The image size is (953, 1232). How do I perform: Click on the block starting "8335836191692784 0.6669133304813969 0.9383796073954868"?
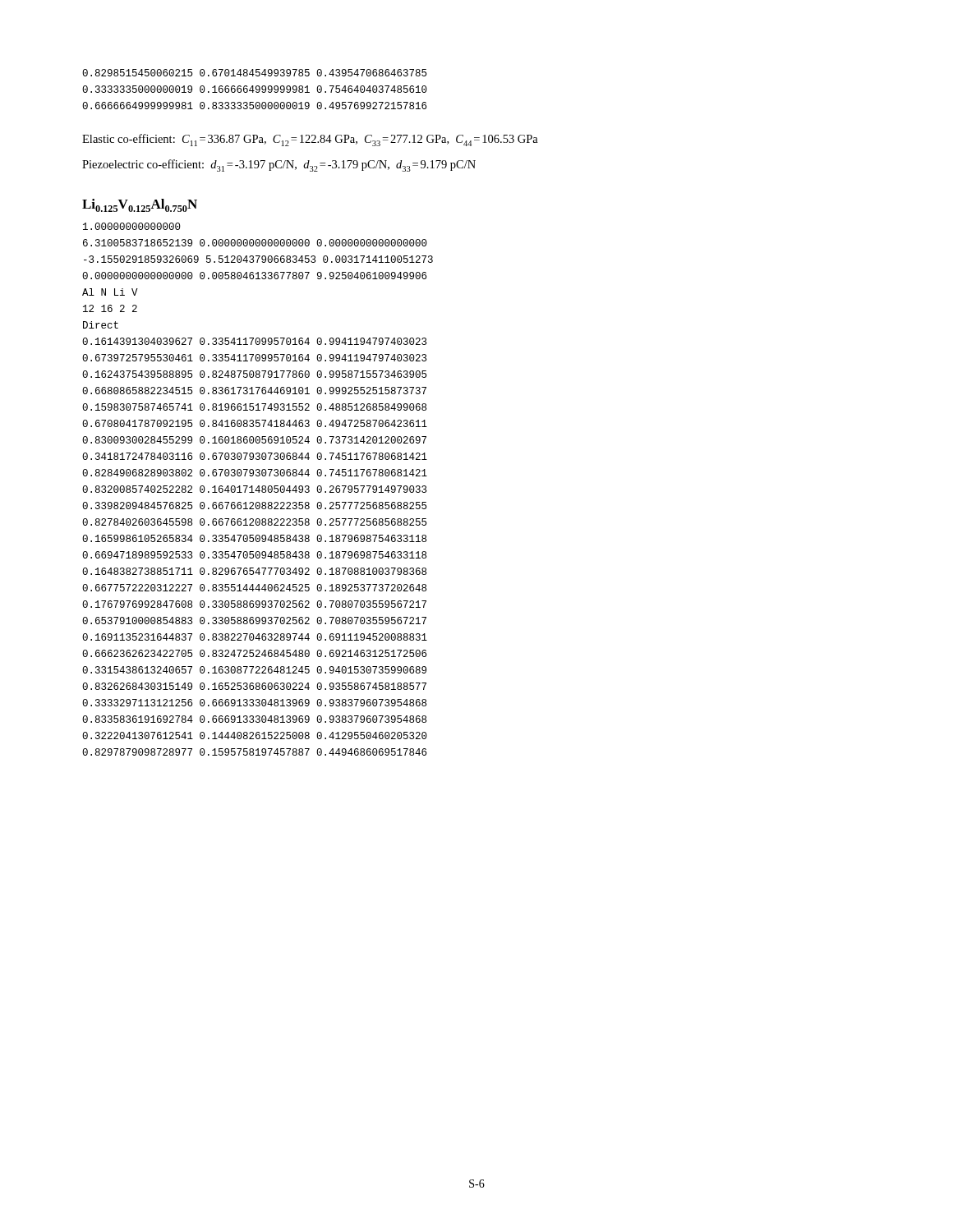coord(255,720)
